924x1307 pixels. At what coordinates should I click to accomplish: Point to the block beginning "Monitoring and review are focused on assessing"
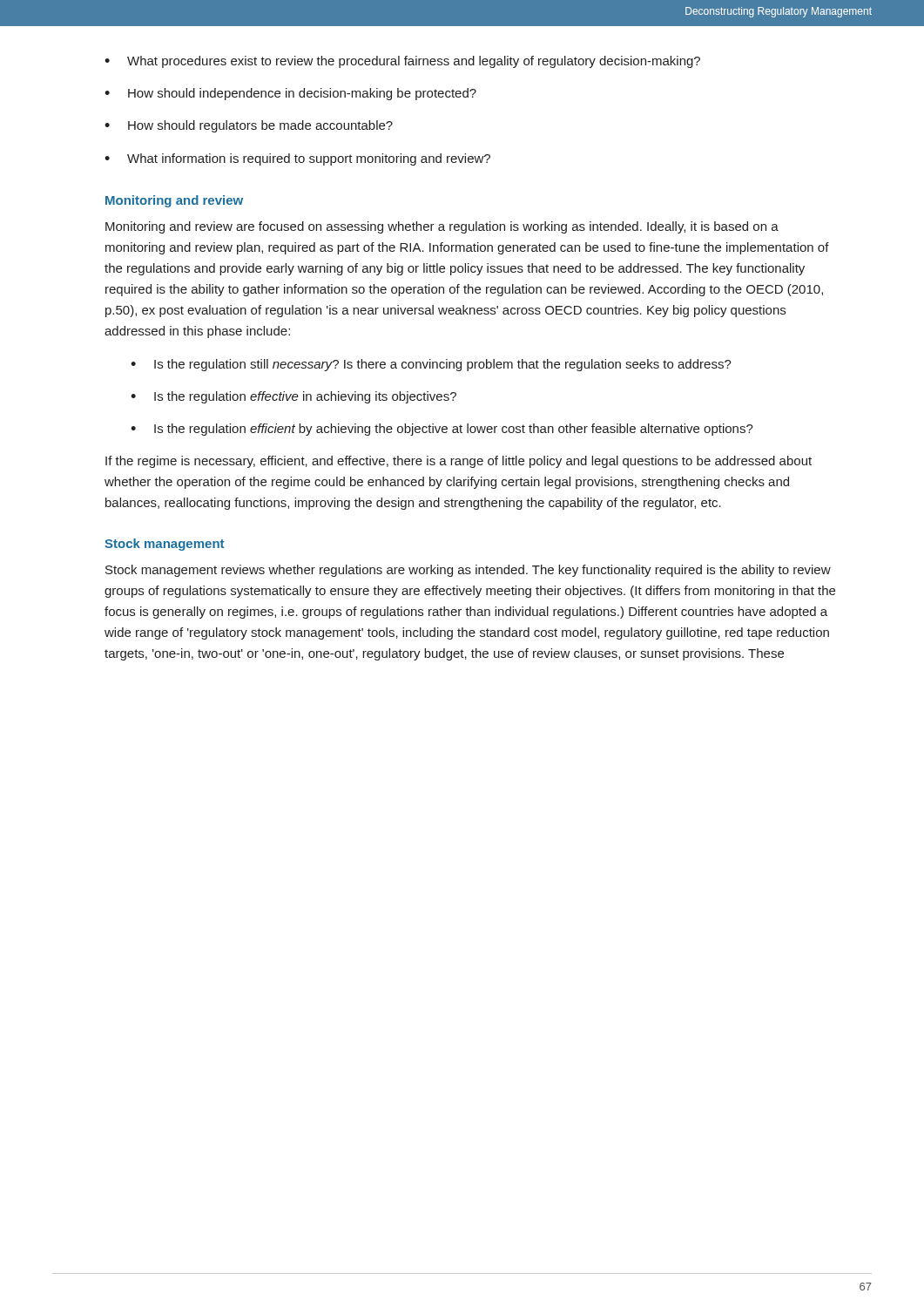[x=466, y=278]
